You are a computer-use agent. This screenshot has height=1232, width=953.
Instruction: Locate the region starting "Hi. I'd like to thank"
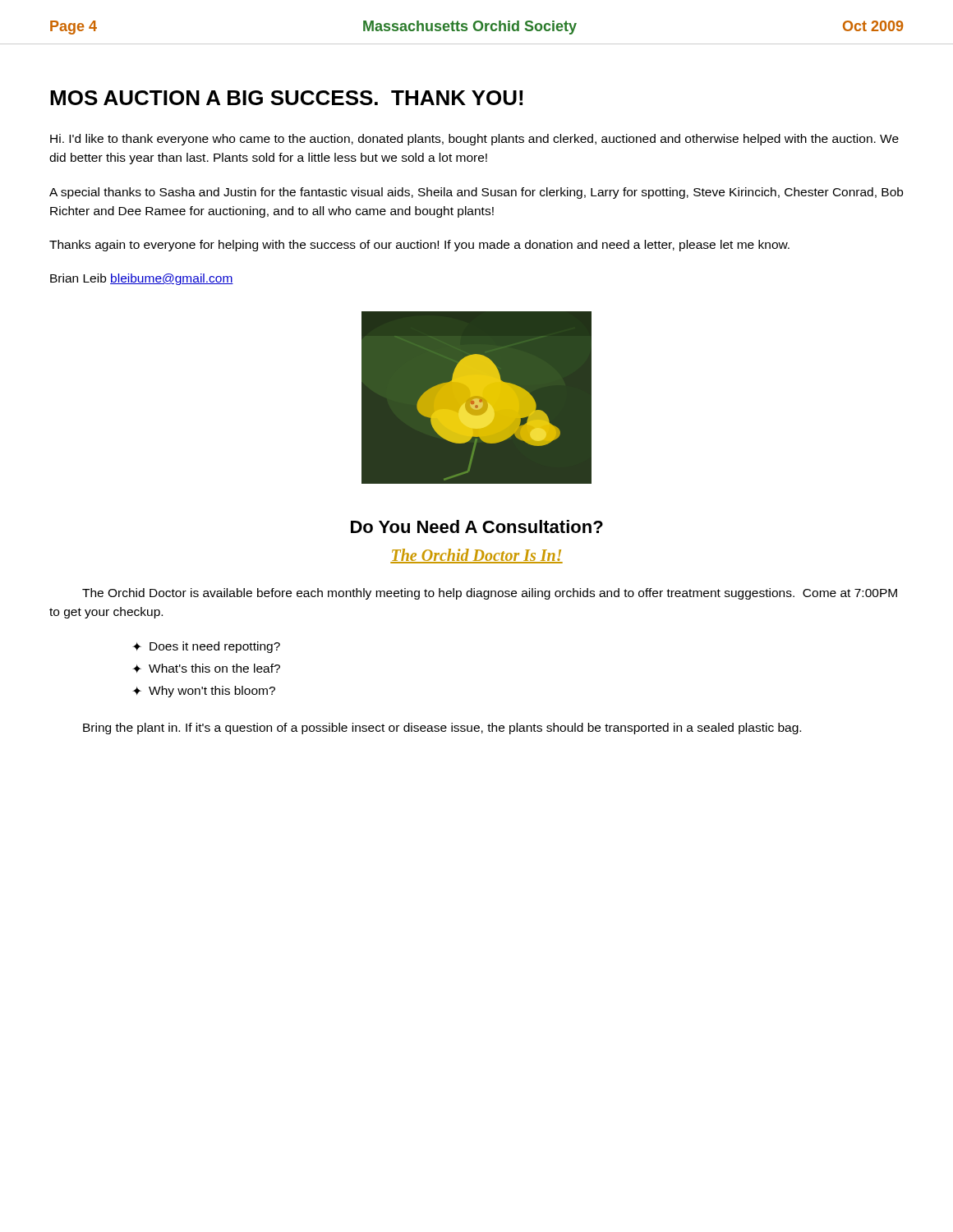coord(474,148)
